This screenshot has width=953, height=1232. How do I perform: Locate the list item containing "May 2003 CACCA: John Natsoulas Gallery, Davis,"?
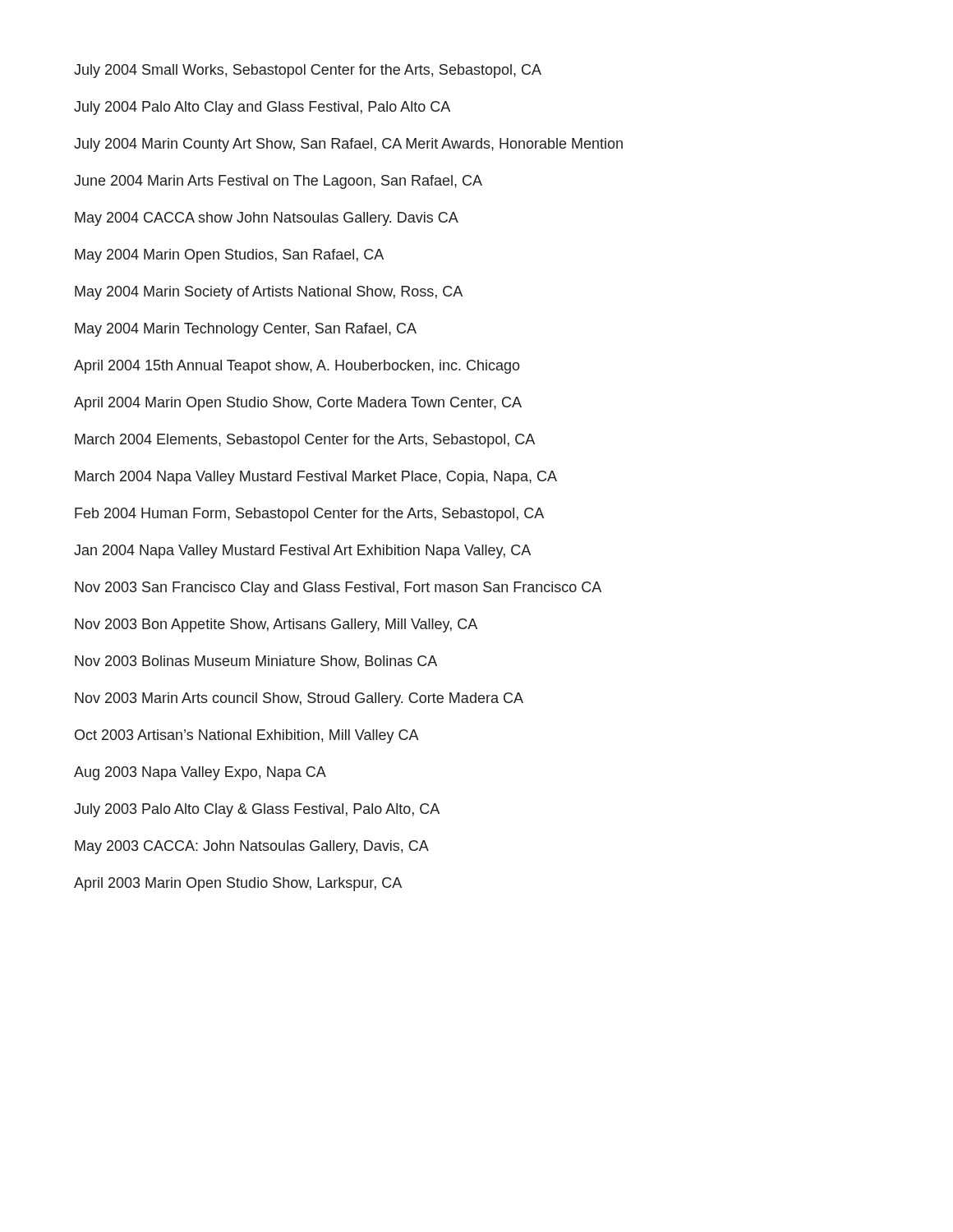coord(251,846)
